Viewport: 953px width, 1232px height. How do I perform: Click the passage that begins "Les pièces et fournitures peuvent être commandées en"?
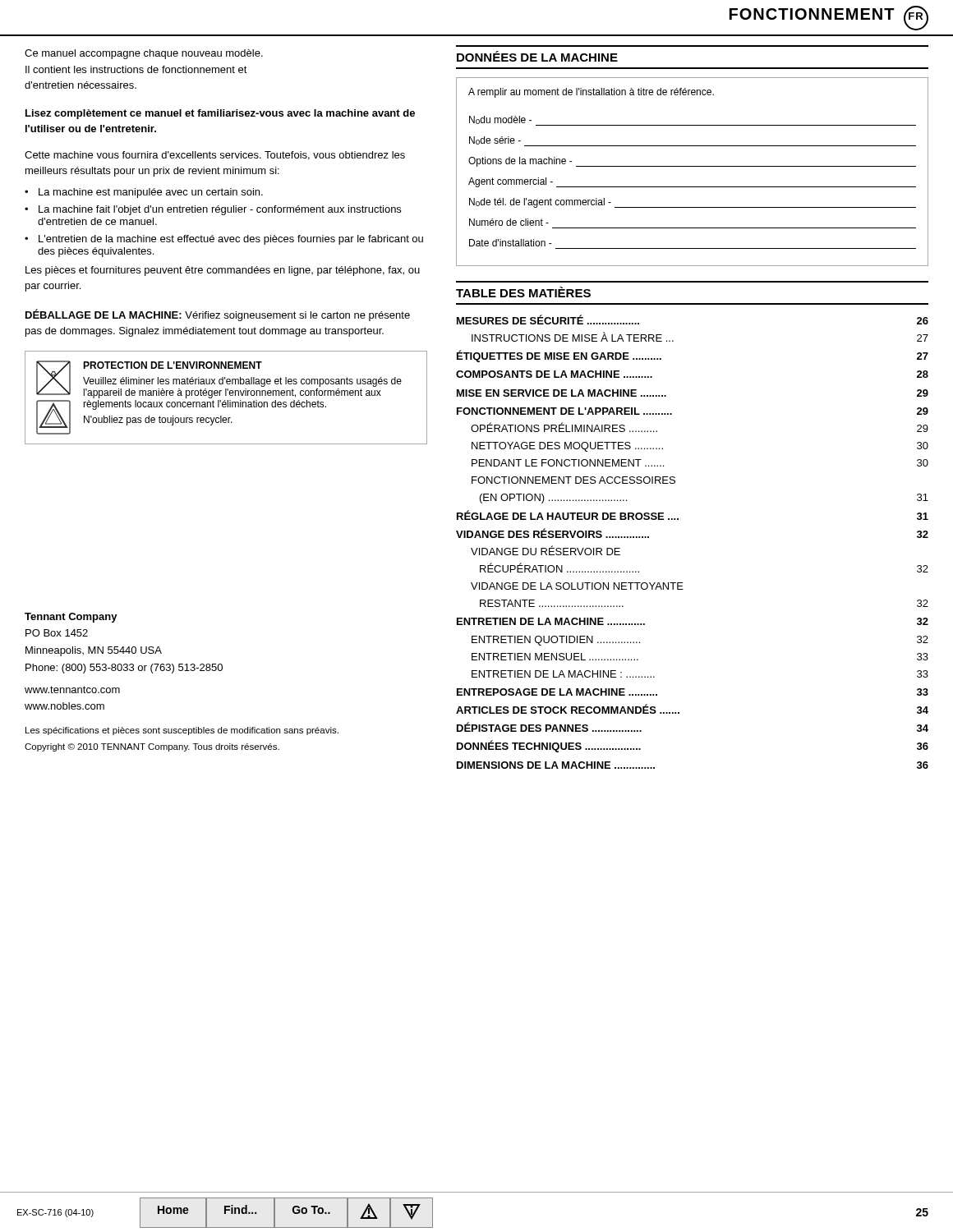tap(222, 277)
